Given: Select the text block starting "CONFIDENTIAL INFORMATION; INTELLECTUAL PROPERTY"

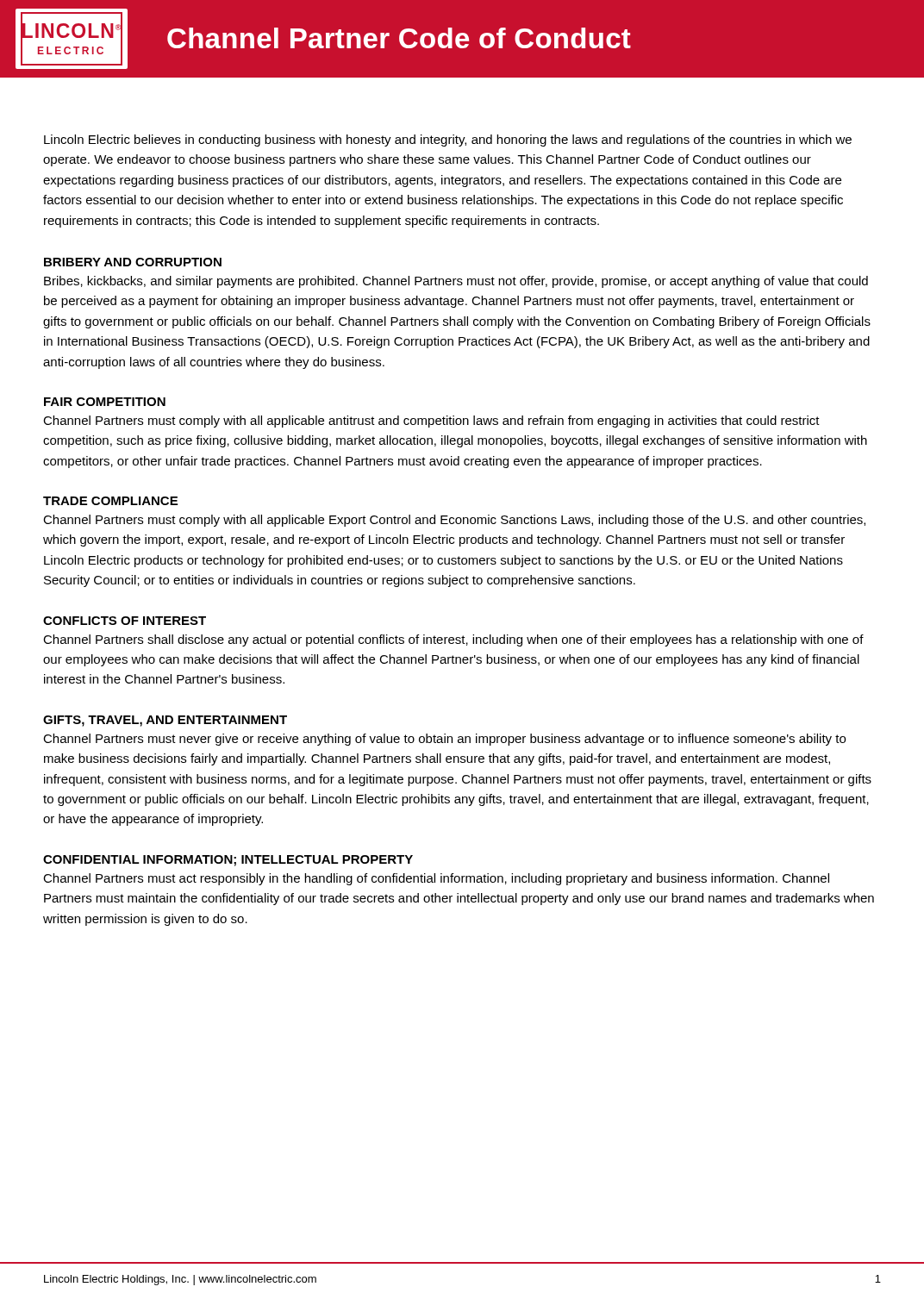Looking at the screenshot, I should tap(228, 859).
